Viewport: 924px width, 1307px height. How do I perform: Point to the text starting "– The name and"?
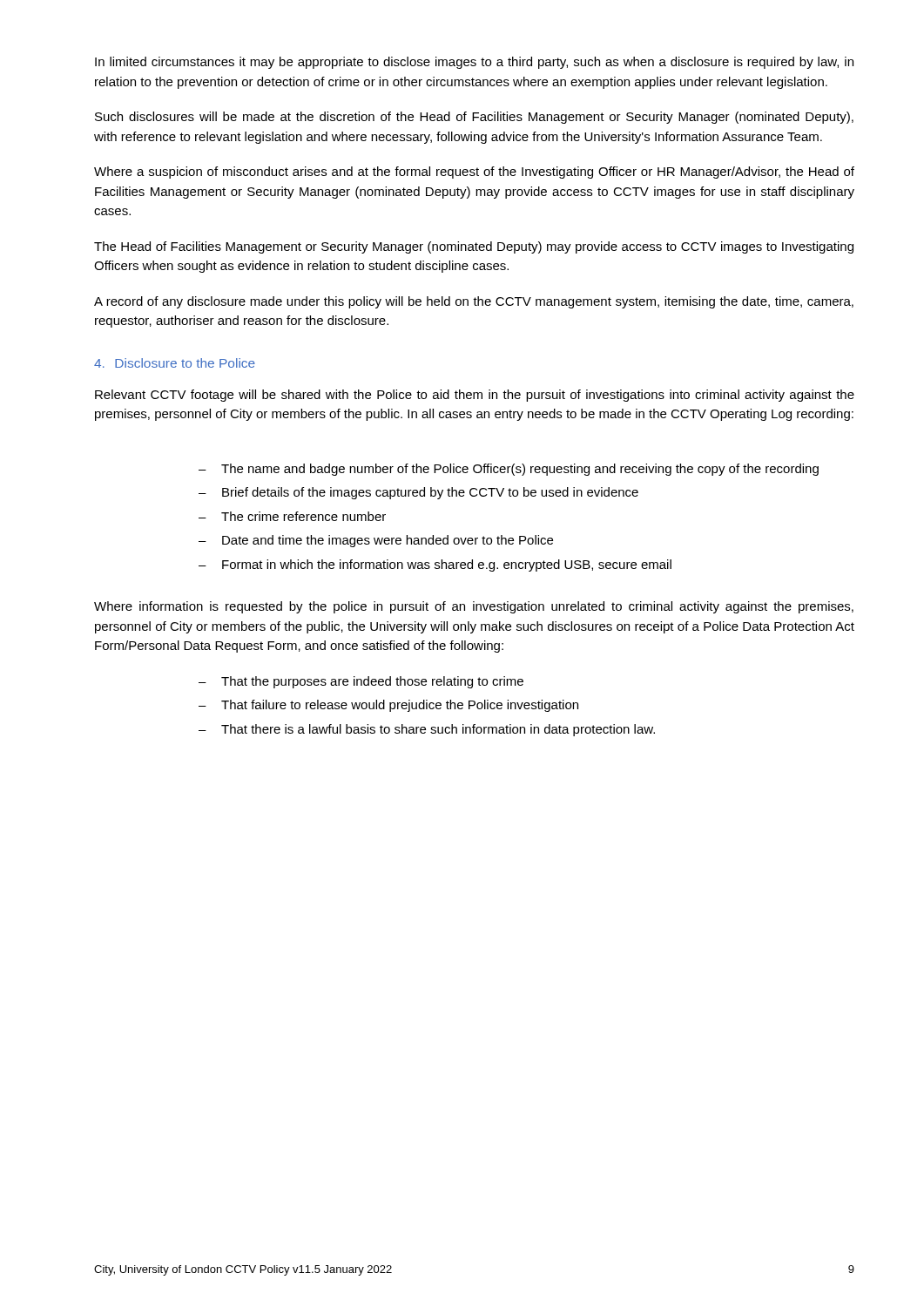click(526, 469)
